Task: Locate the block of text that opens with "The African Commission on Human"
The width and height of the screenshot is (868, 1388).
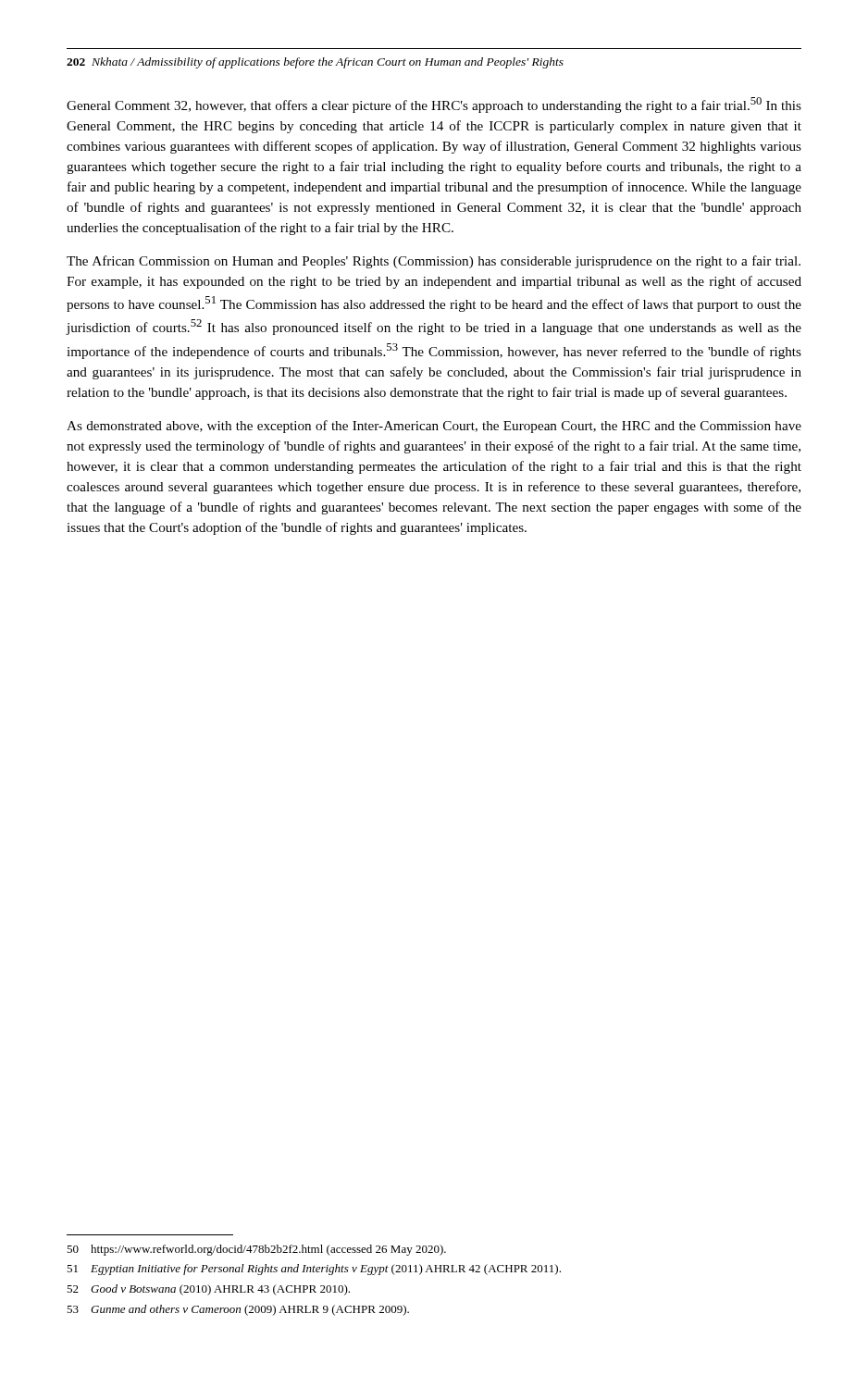Action: [434, 327]
